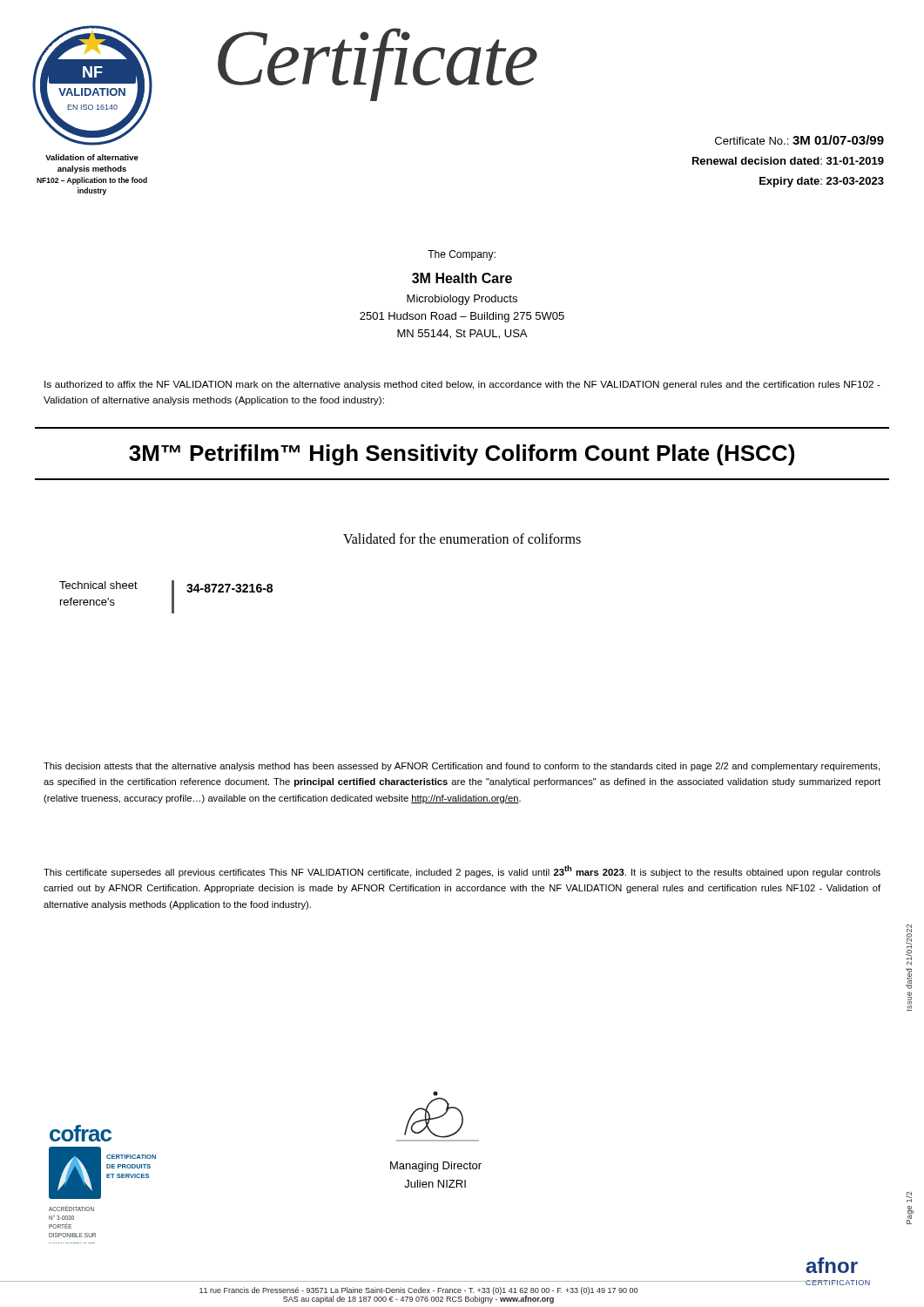Point to the region starting "Is authorized to affix the NF VALIDATION mark"
This screenshot has height=1307, width=924.
click(462, 392)
